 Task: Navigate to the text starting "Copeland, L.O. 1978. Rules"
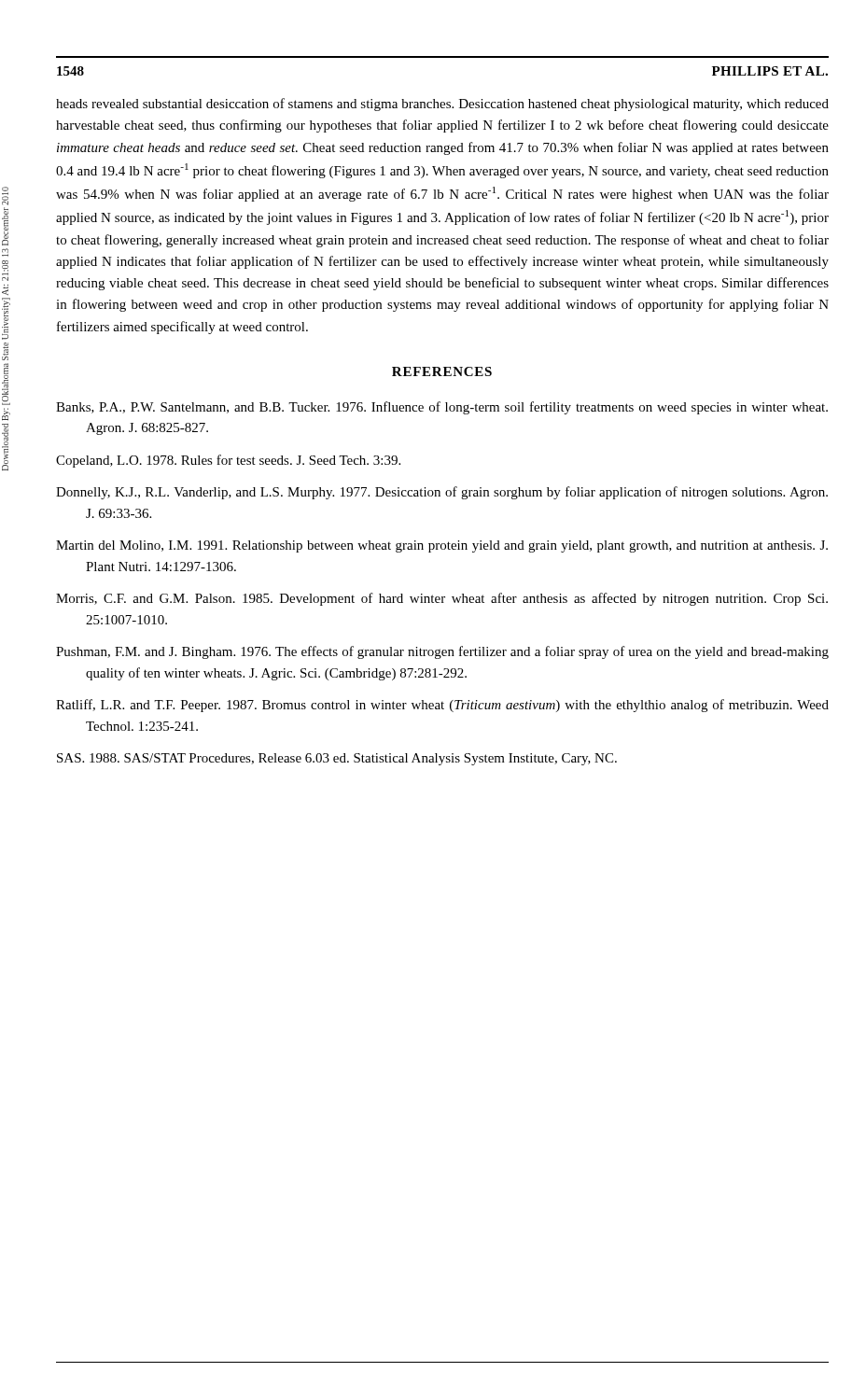point(229,460)
